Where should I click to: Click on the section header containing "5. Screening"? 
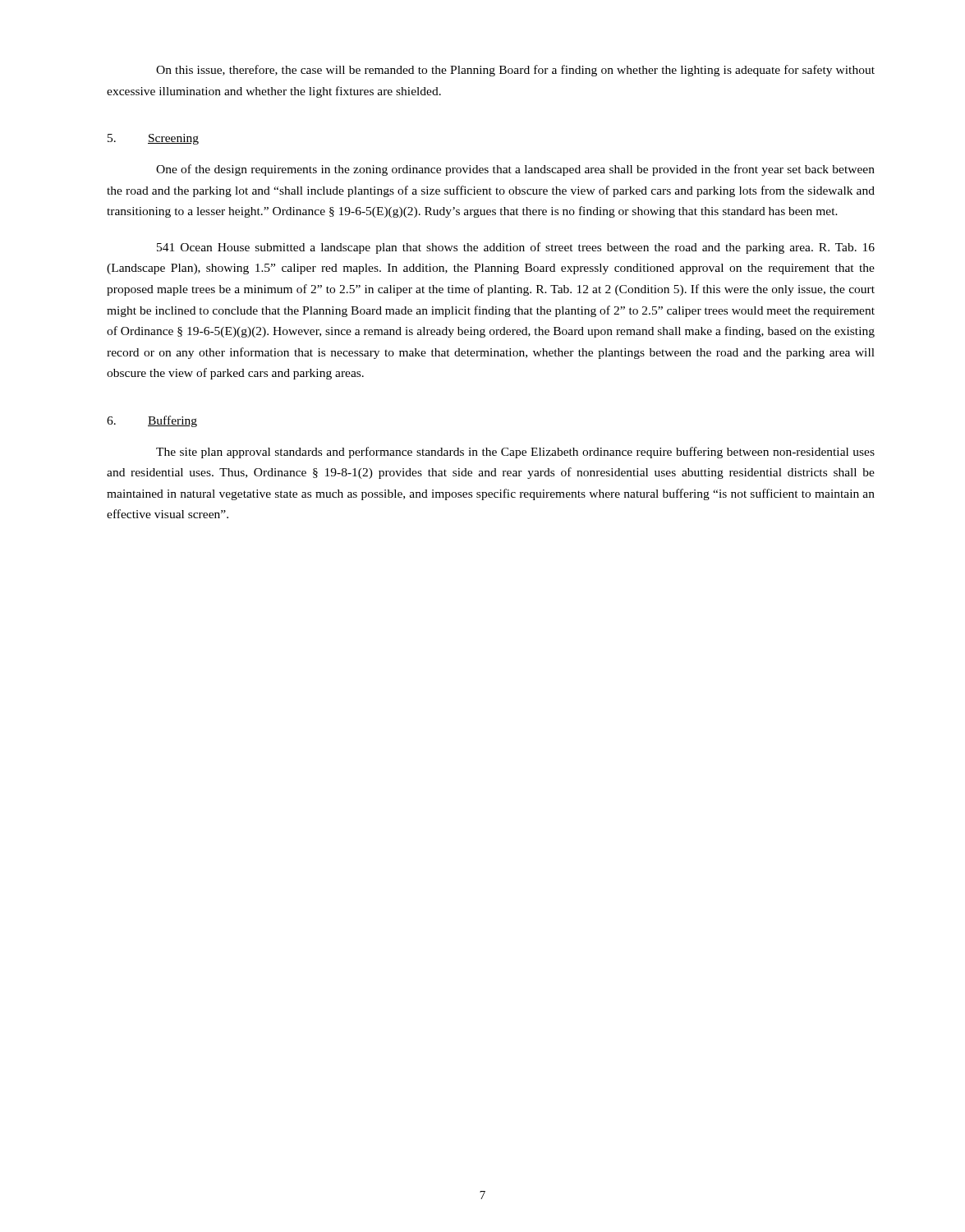click(153, 138)
